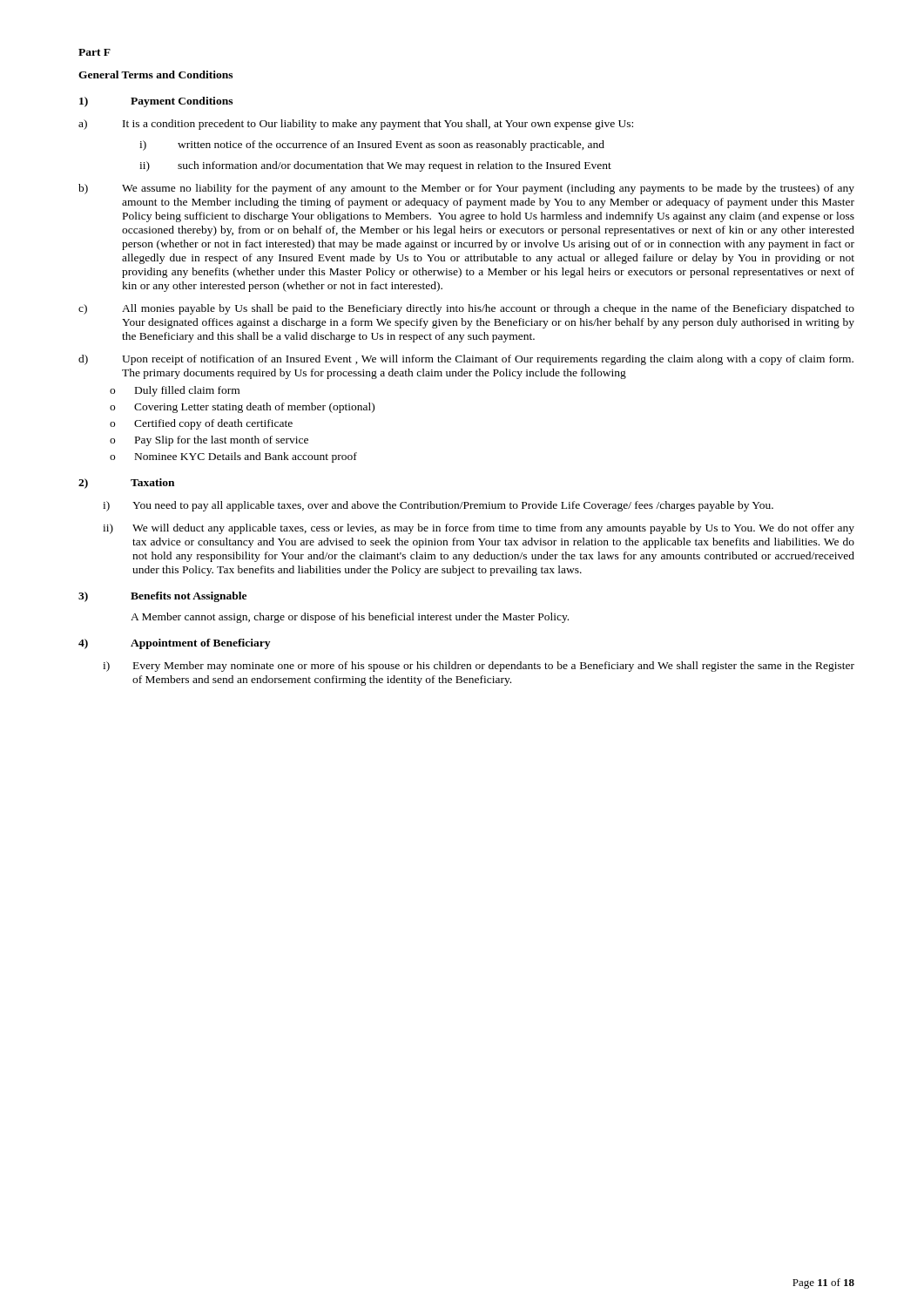The image size is (924, 1307).
Task: Point to the block starting "2) Taxation"
Action: click(81, 483)
